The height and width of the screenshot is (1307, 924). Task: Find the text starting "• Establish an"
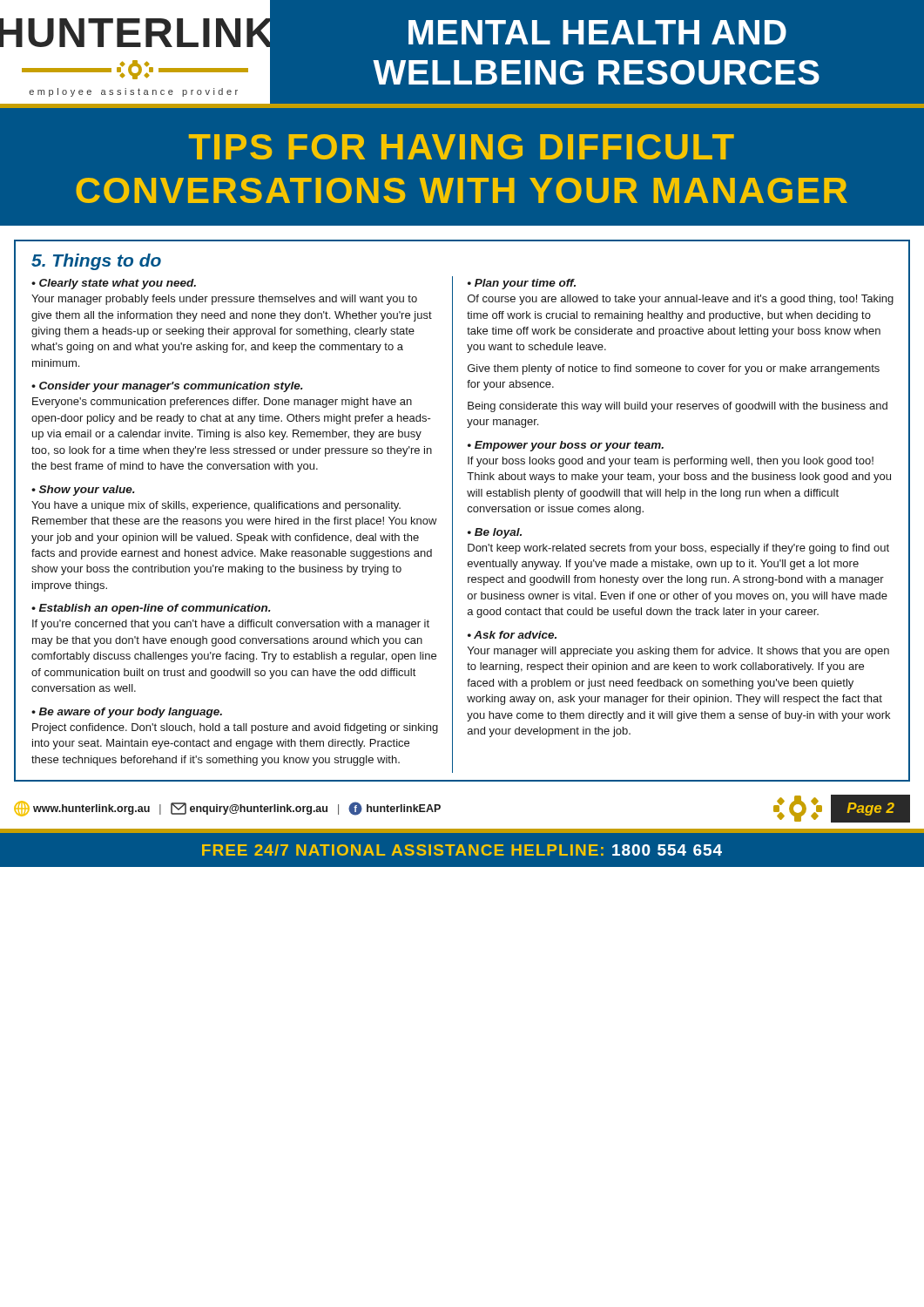[x=236, y=649]
